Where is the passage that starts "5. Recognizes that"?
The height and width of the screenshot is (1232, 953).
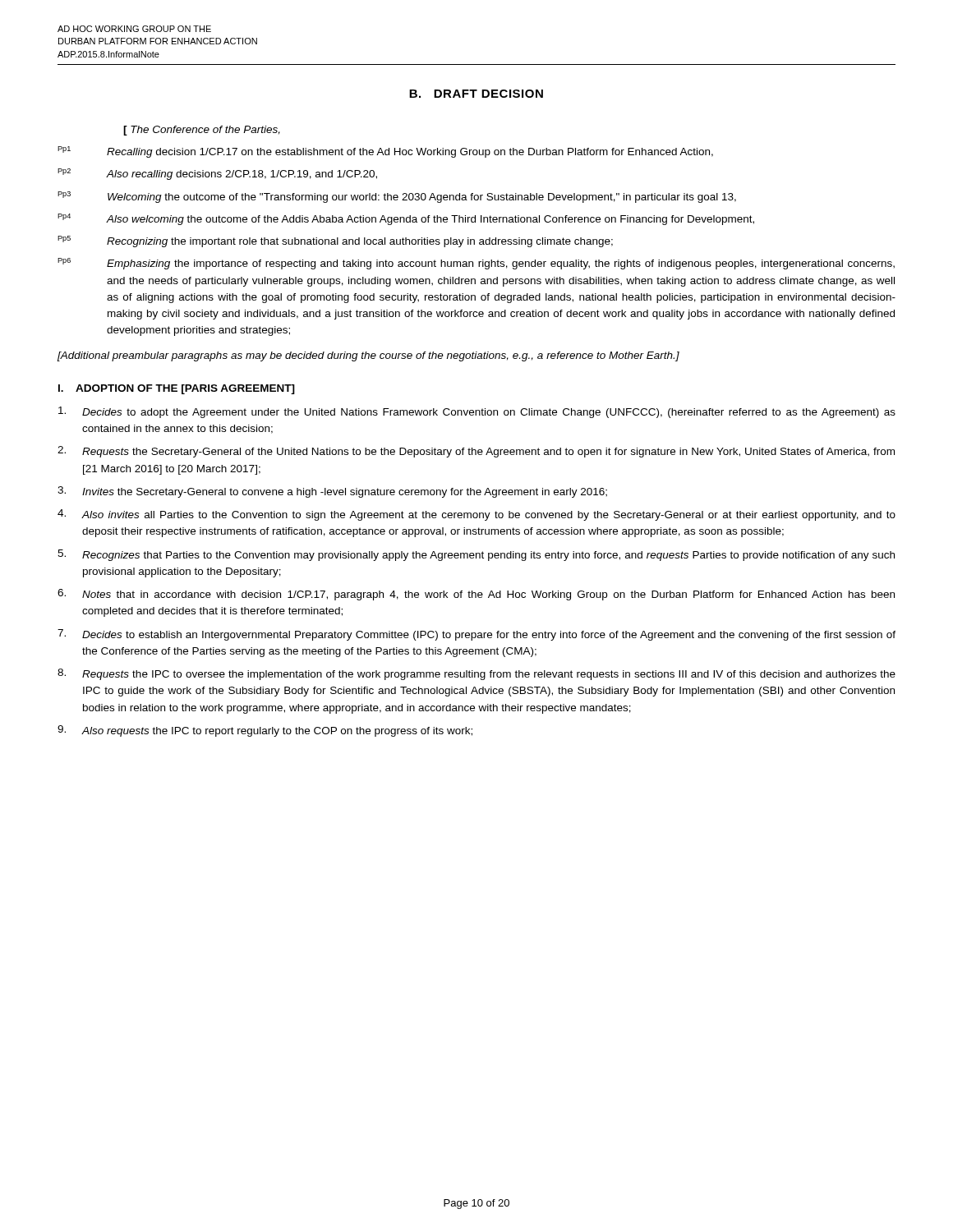[476, 563]
